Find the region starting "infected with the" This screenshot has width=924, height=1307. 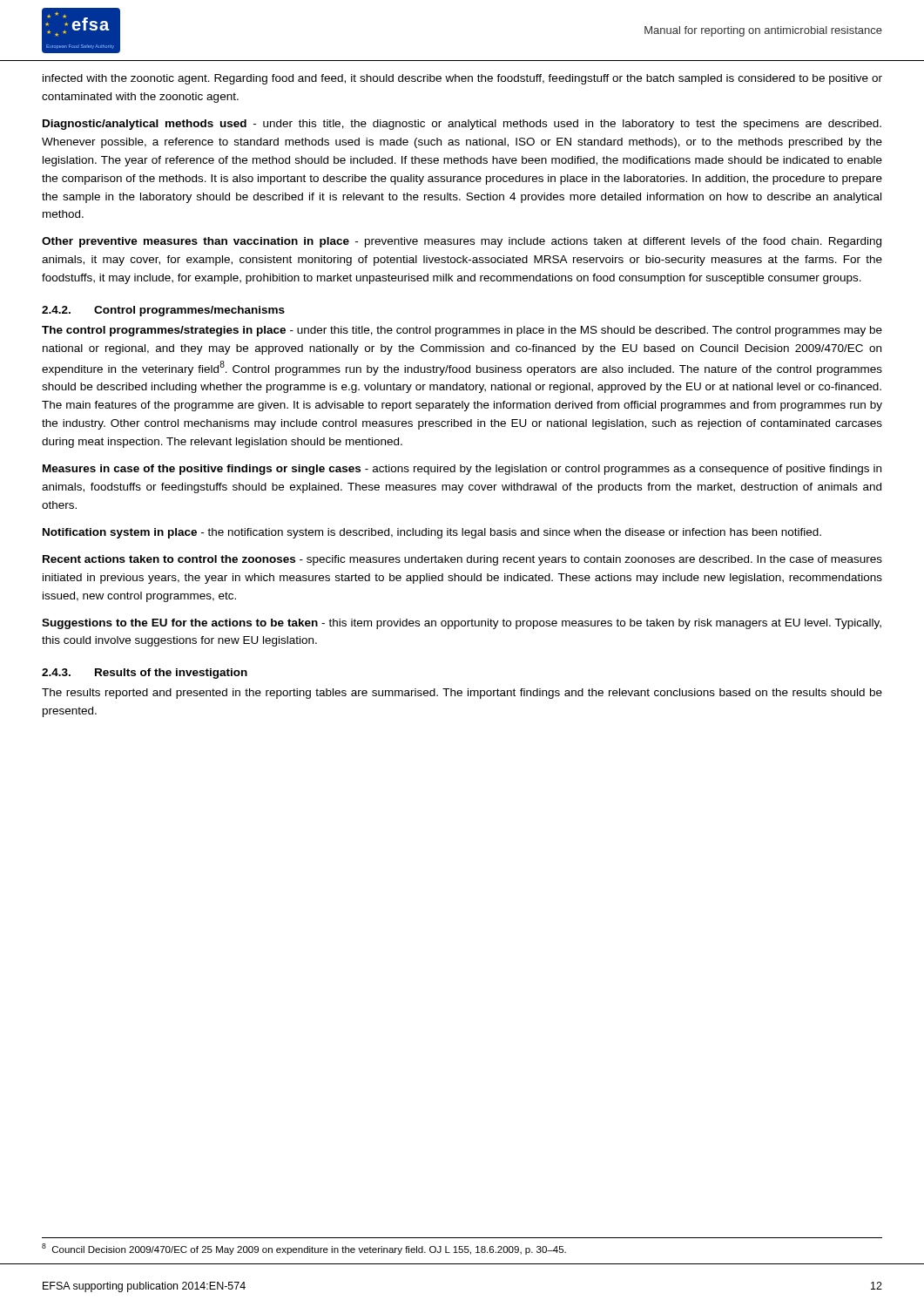[x=462, y=87]
